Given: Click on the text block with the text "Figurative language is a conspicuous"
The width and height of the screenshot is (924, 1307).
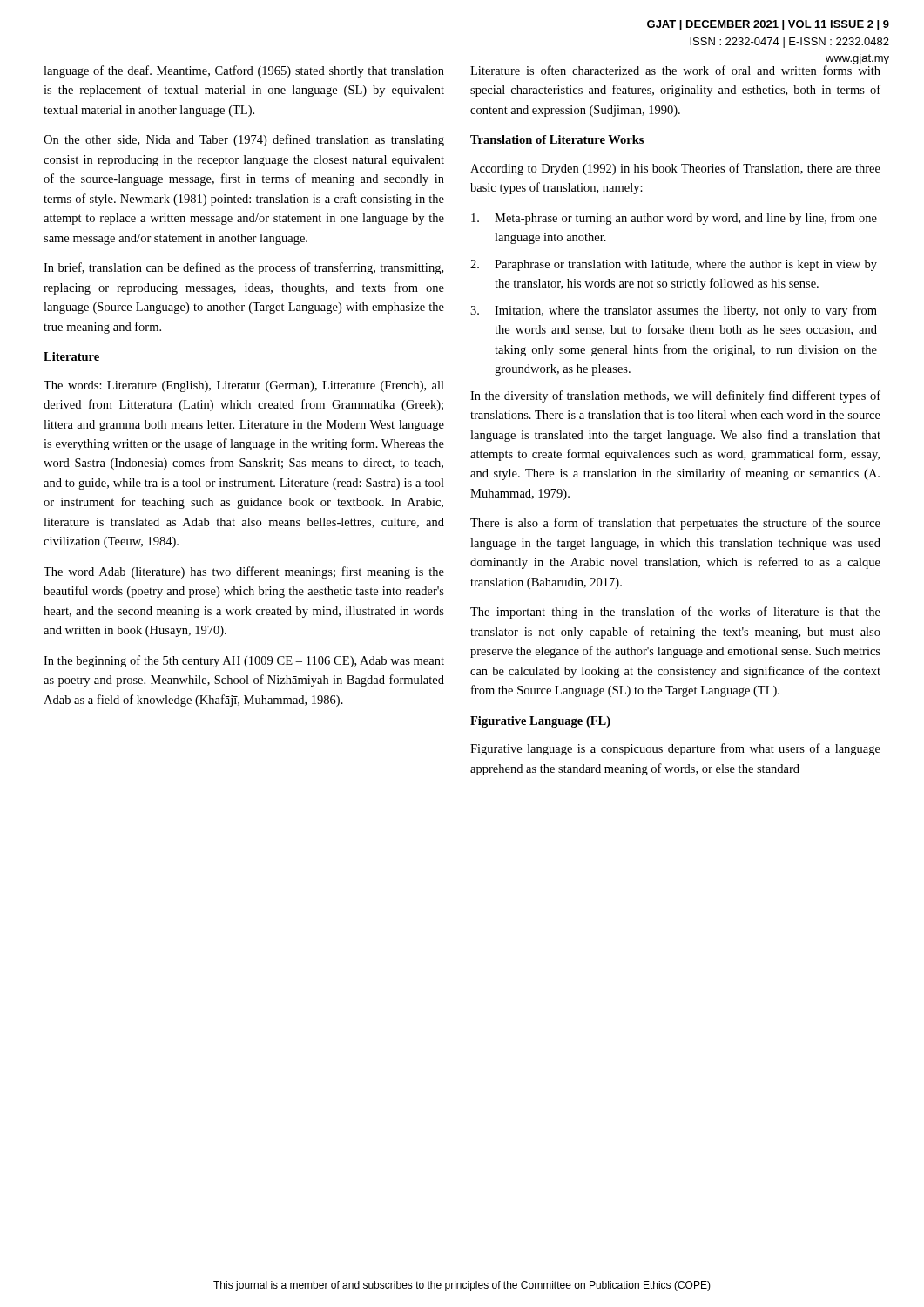Looking at the screenshot, I should [x=675, y=759].
